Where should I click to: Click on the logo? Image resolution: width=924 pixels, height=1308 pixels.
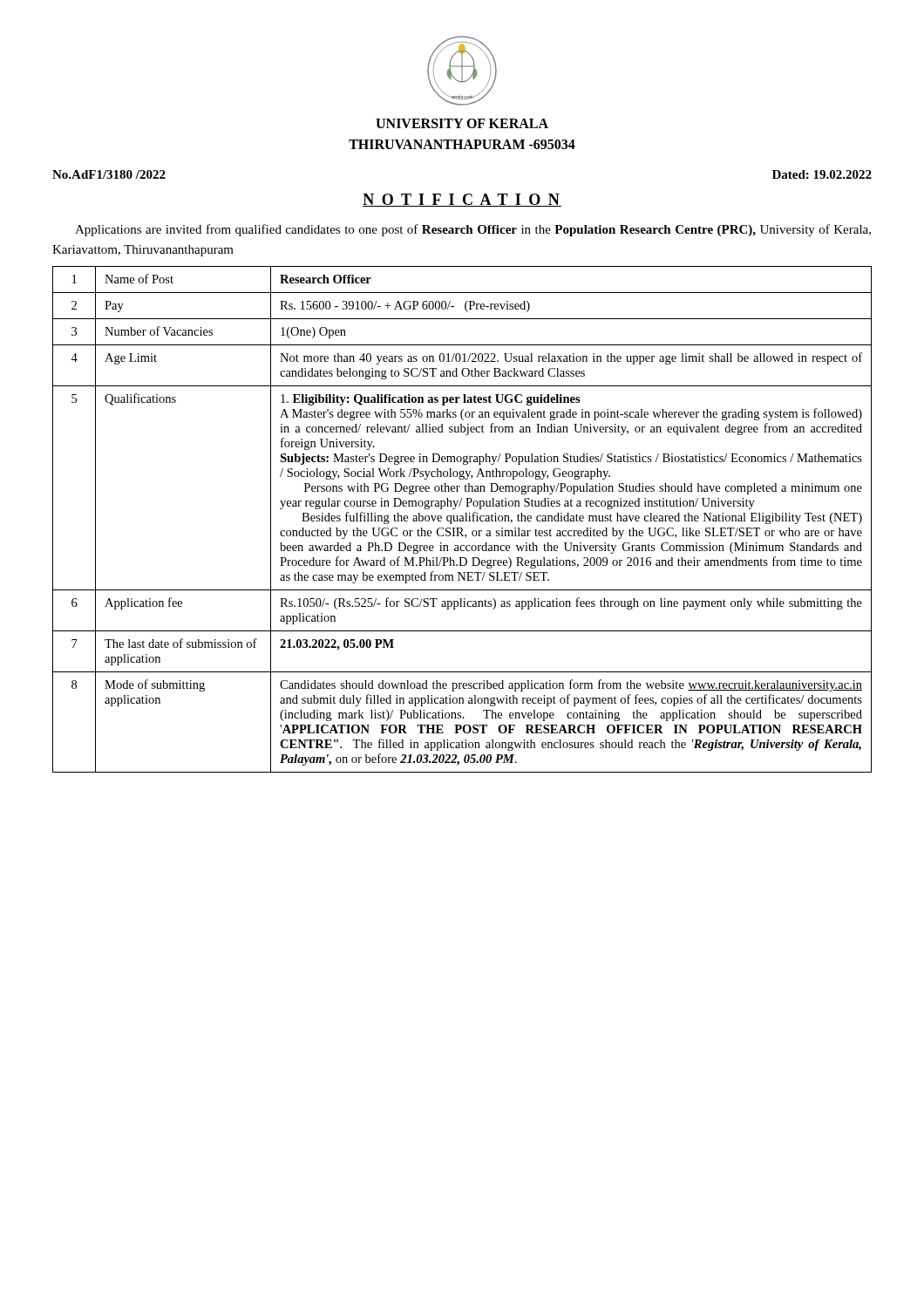click(462, 72)
